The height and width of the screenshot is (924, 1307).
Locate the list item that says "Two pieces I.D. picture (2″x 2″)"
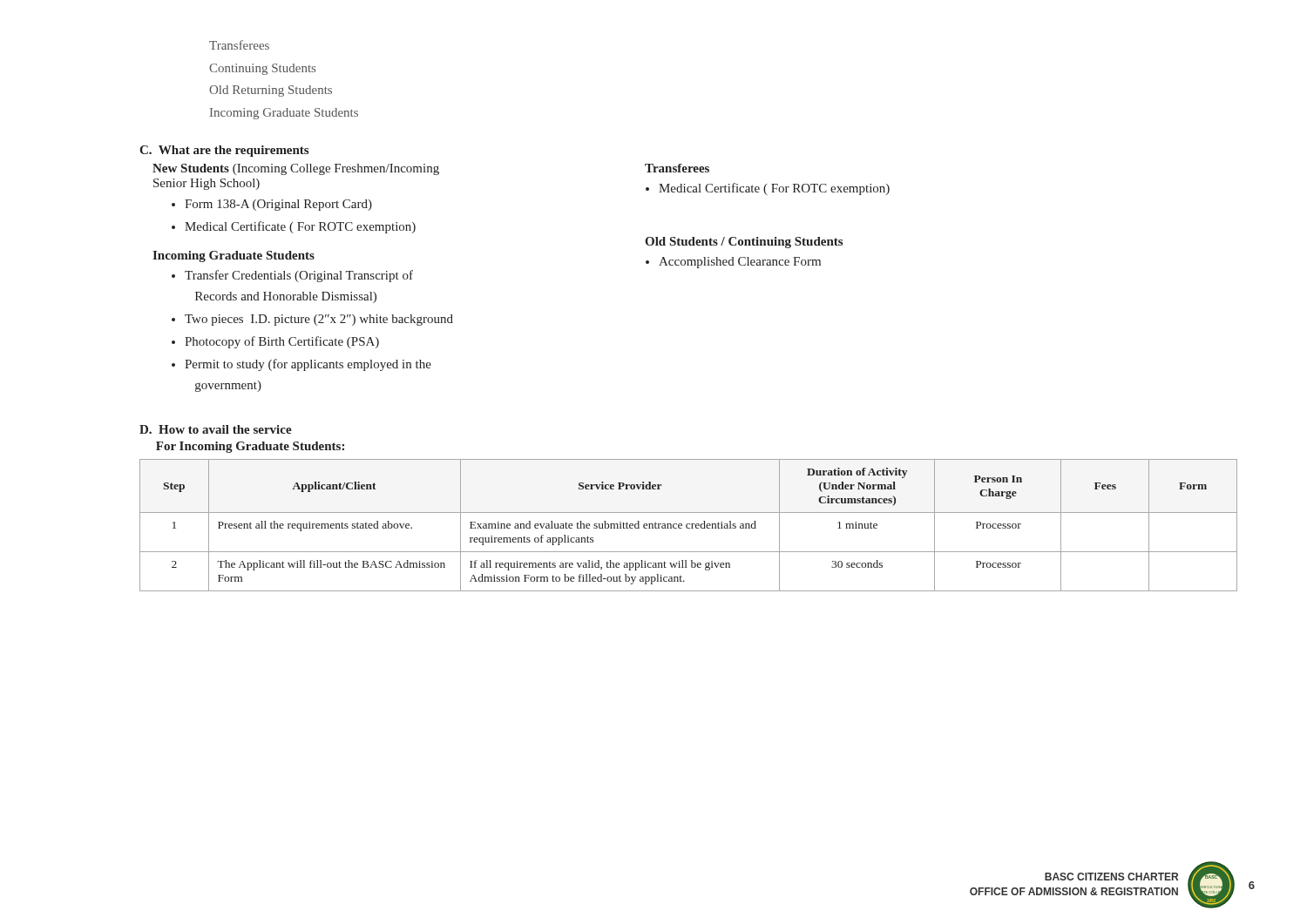(x=319, y=319)
